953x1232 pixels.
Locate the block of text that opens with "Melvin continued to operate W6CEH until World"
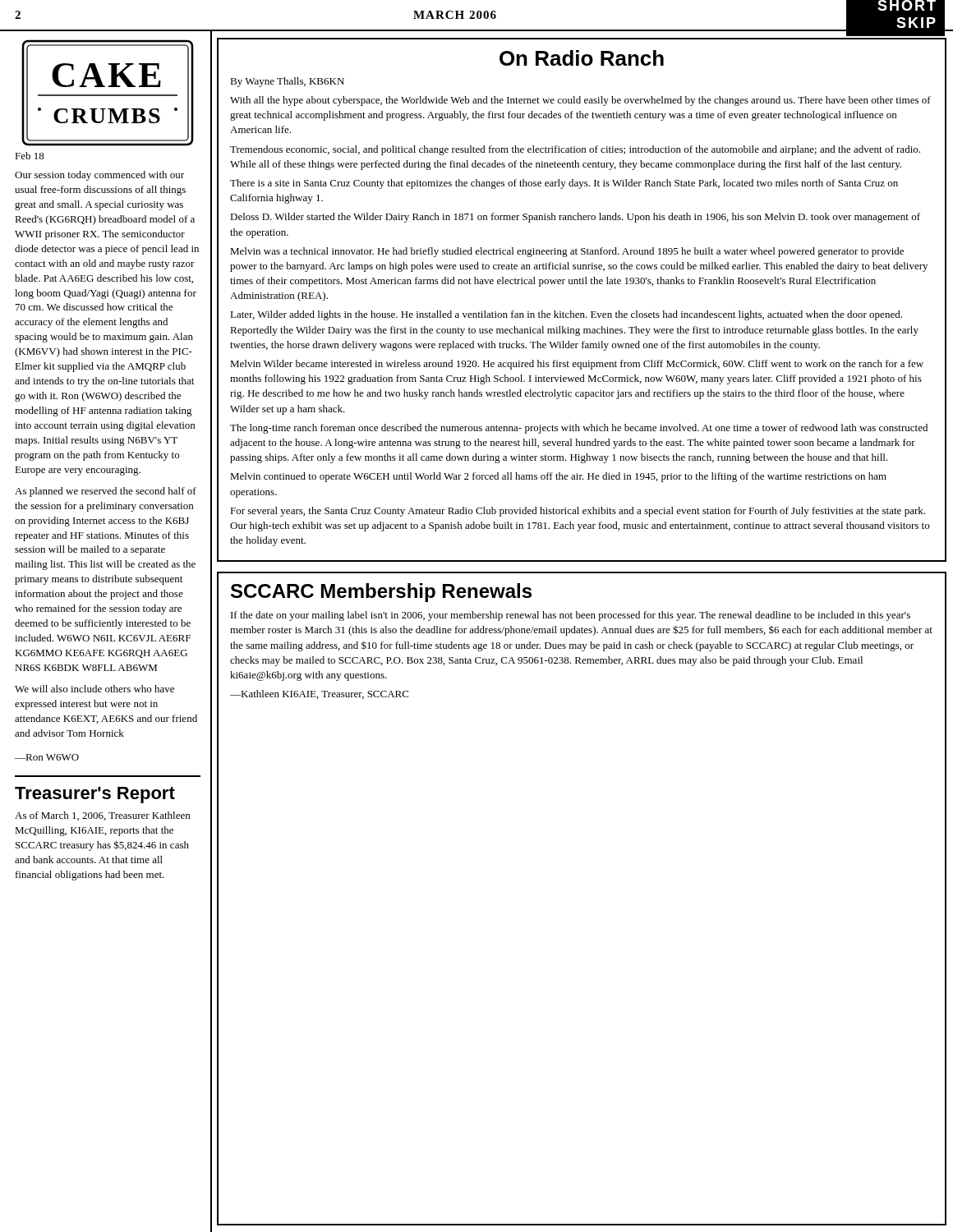click(x=558, y=484)
